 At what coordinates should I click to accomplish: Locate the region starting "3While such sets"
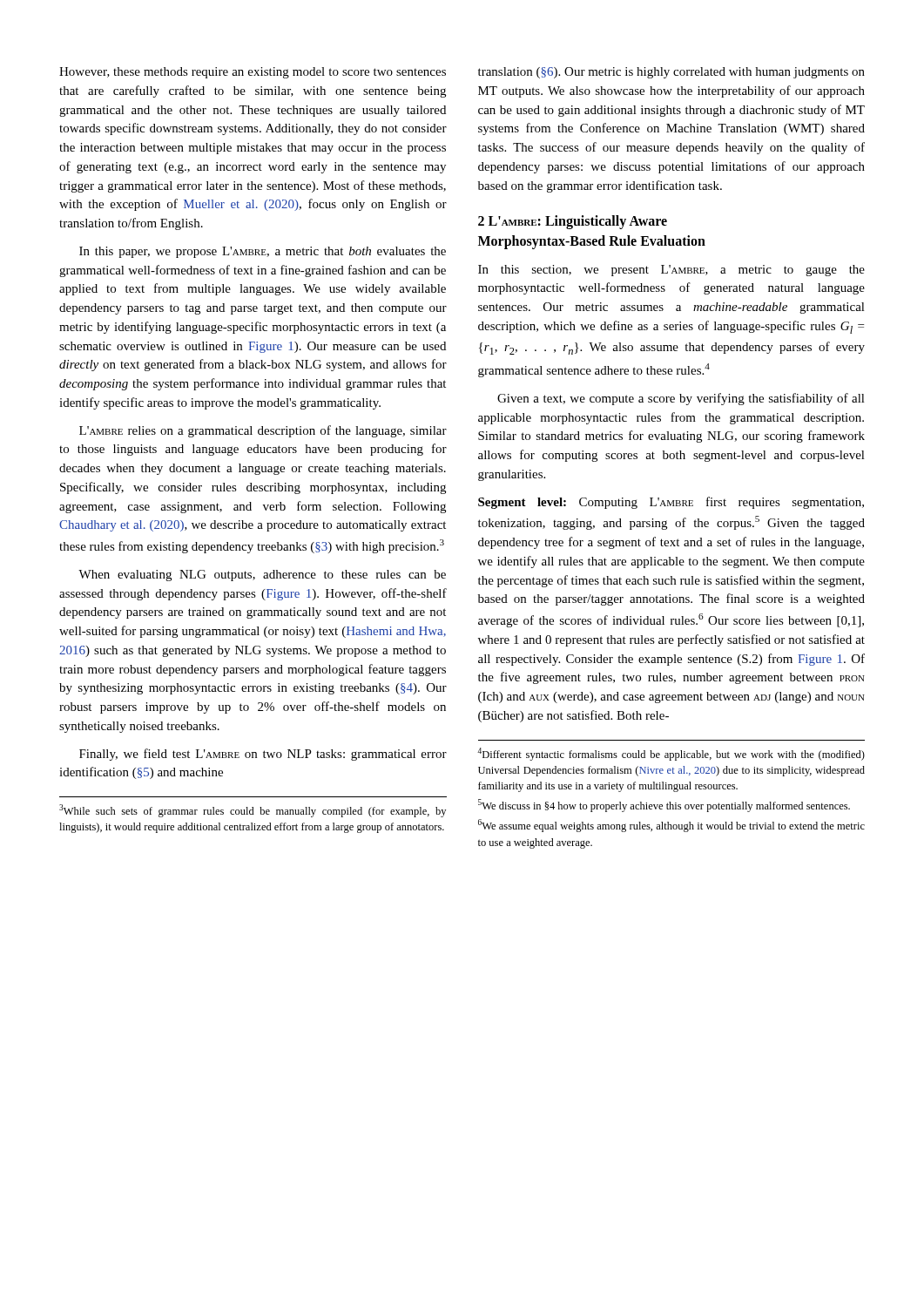coord(253,816)
